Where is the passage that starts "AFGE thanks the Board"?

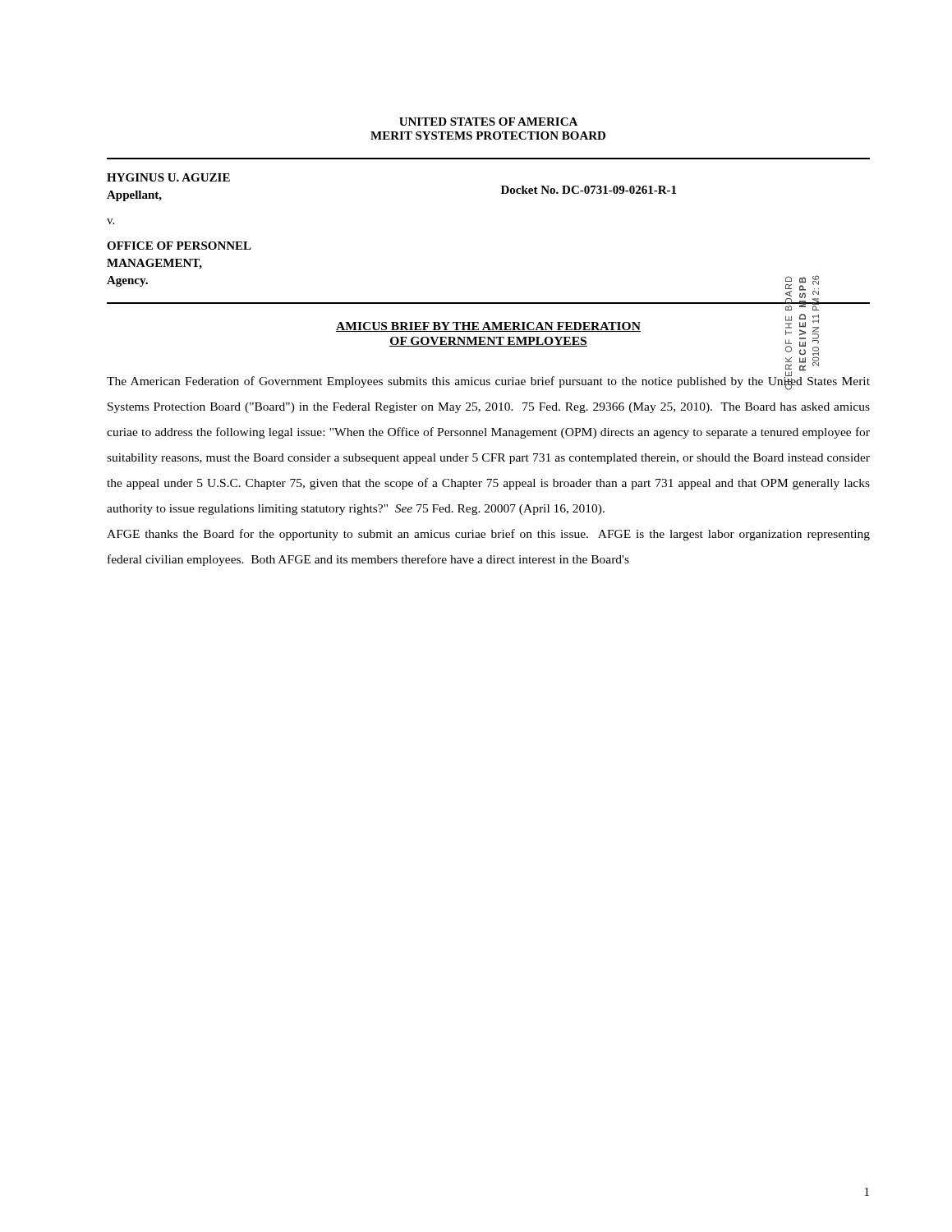[488, 546]
